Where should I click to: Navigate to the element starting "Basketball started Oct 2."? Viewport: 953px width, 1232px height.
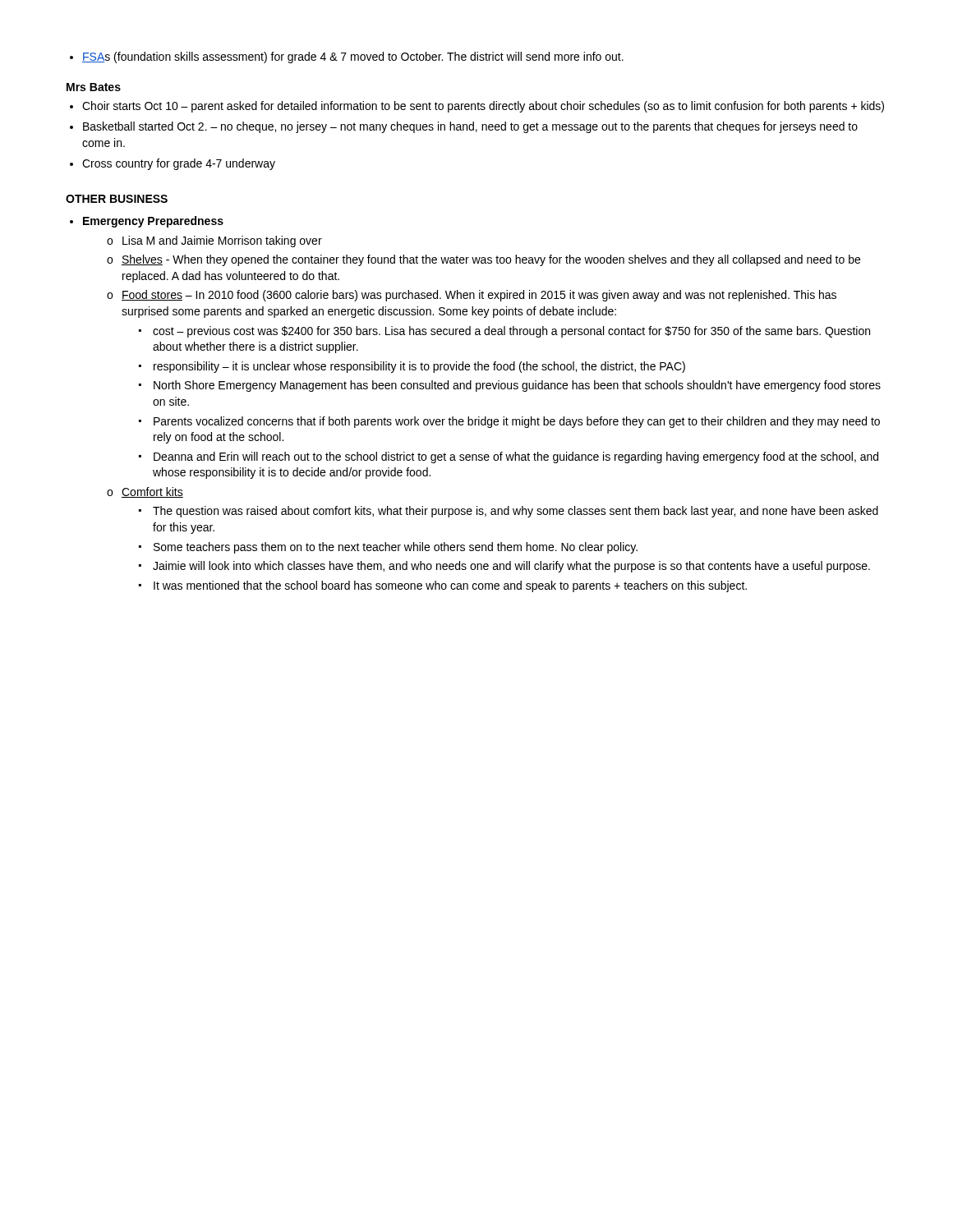click(x=485, y=135)
